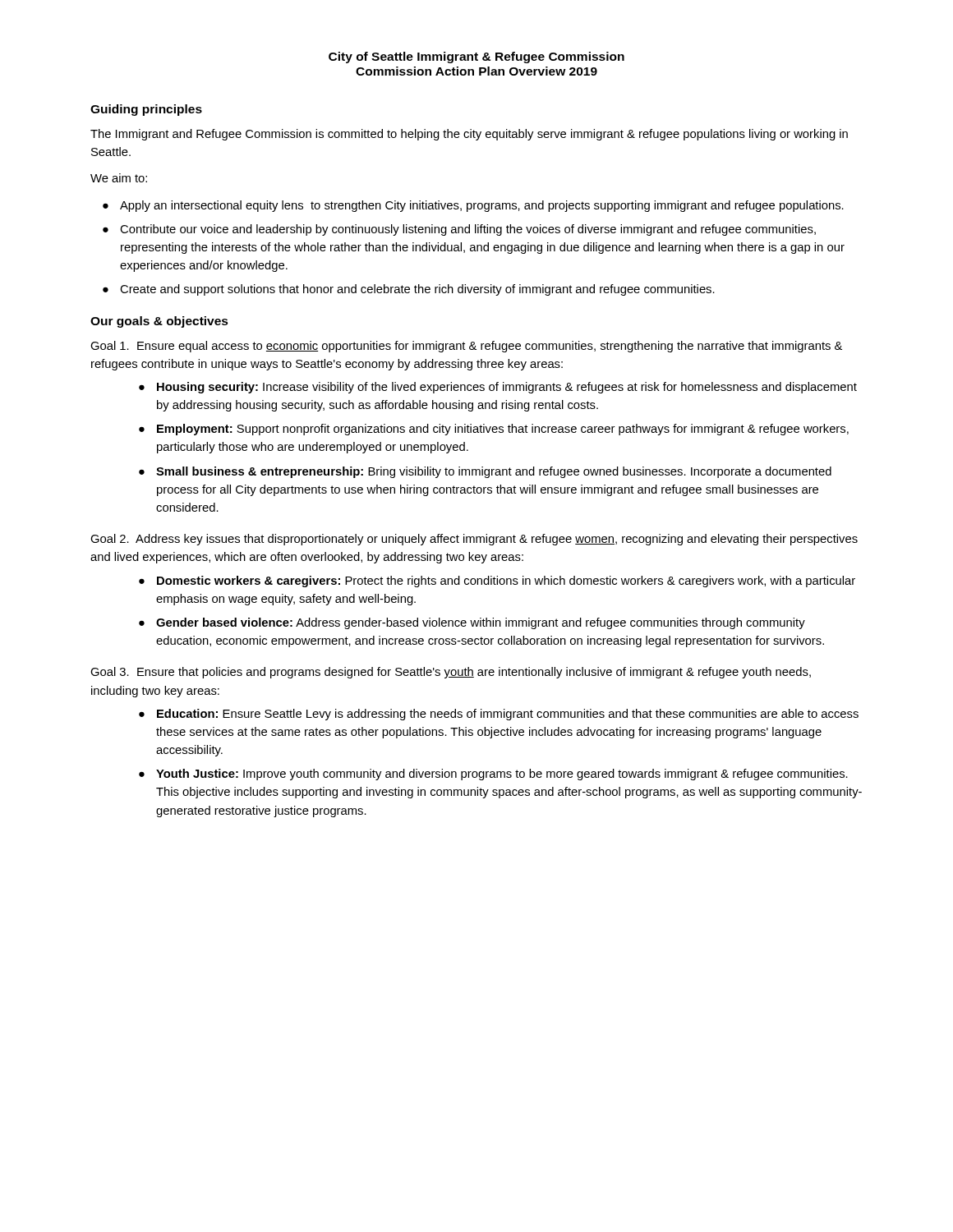Locate the block of text that opens with "● Create and support solutions"
This screenshot has width=953, height=1232.
coord(409,289)
